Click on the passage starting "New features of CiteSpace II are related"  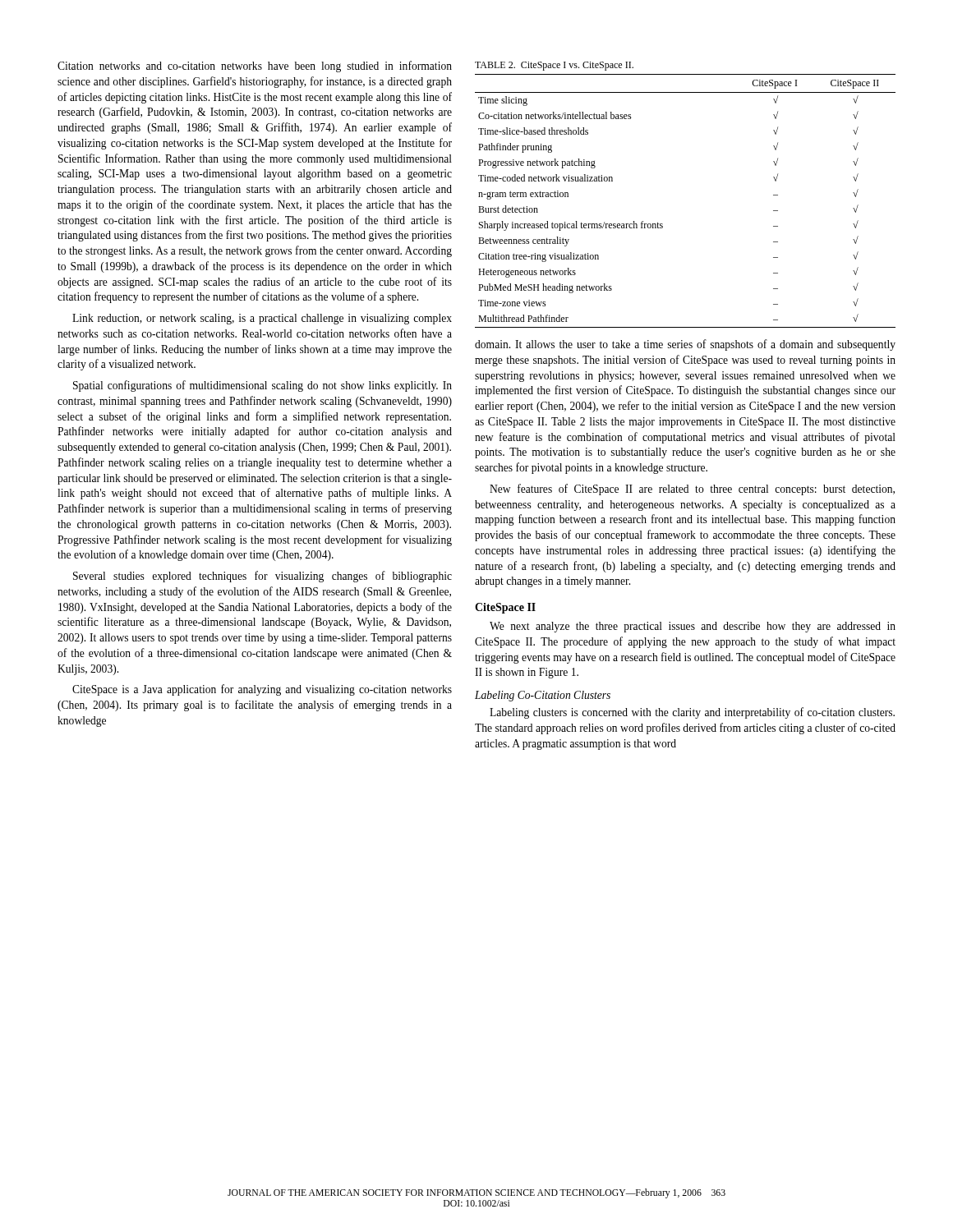685,536
